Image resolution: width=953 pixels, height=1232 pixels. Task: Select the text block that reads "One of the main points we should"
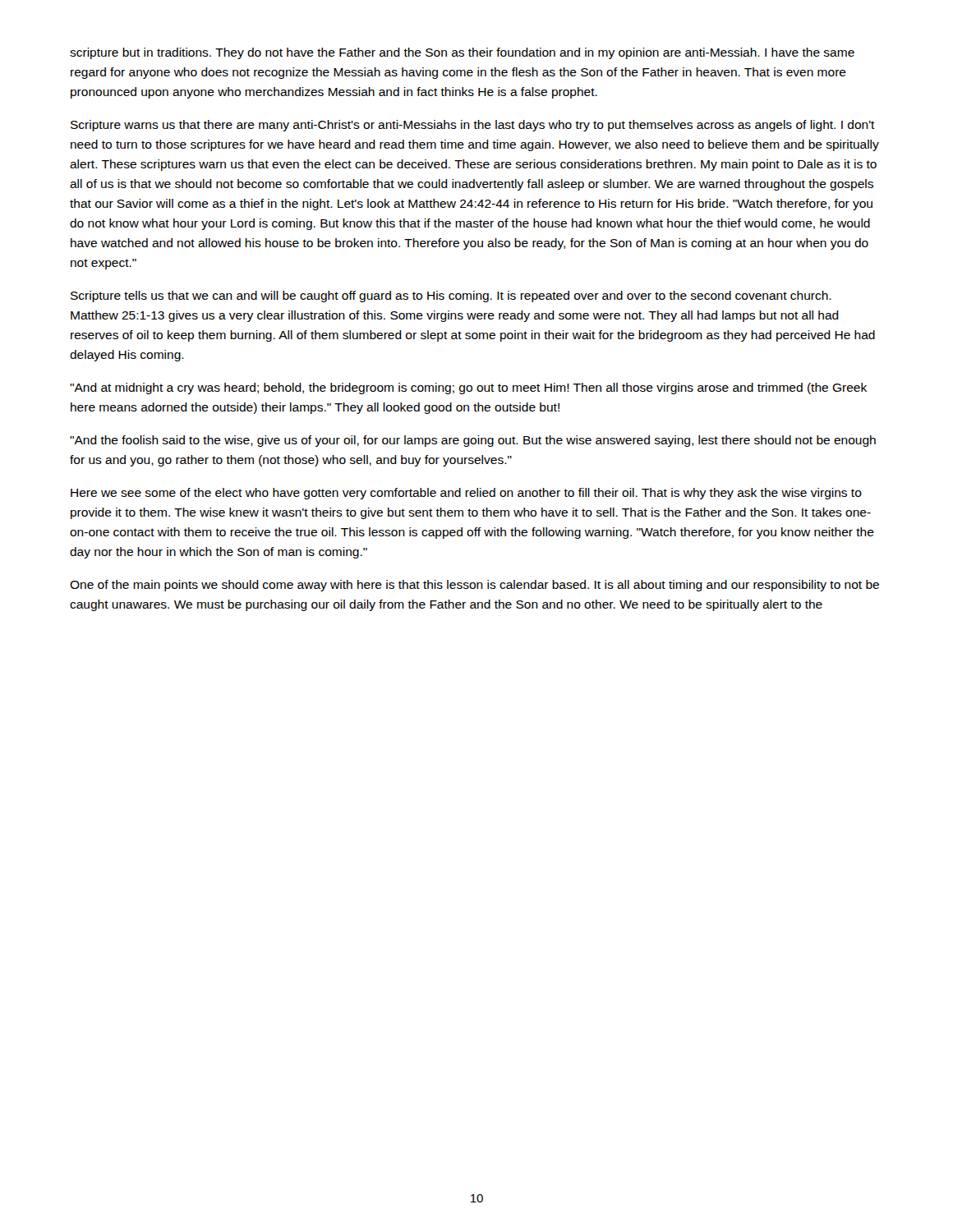click(476, 595)
